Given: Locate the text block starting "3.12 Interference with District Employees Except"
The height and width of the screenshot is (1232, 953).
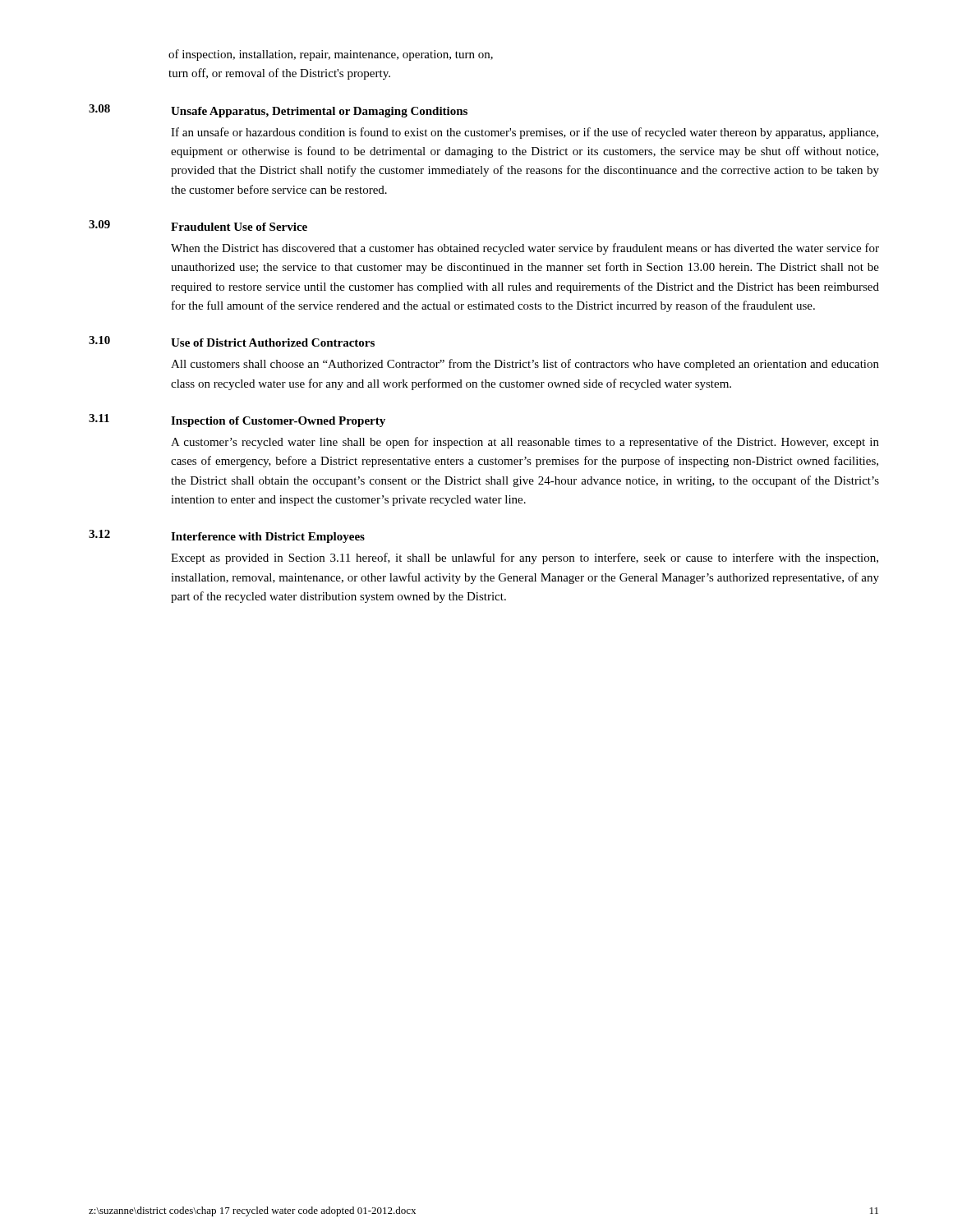Looking at the screenshot, I should (x=484, y=567).
